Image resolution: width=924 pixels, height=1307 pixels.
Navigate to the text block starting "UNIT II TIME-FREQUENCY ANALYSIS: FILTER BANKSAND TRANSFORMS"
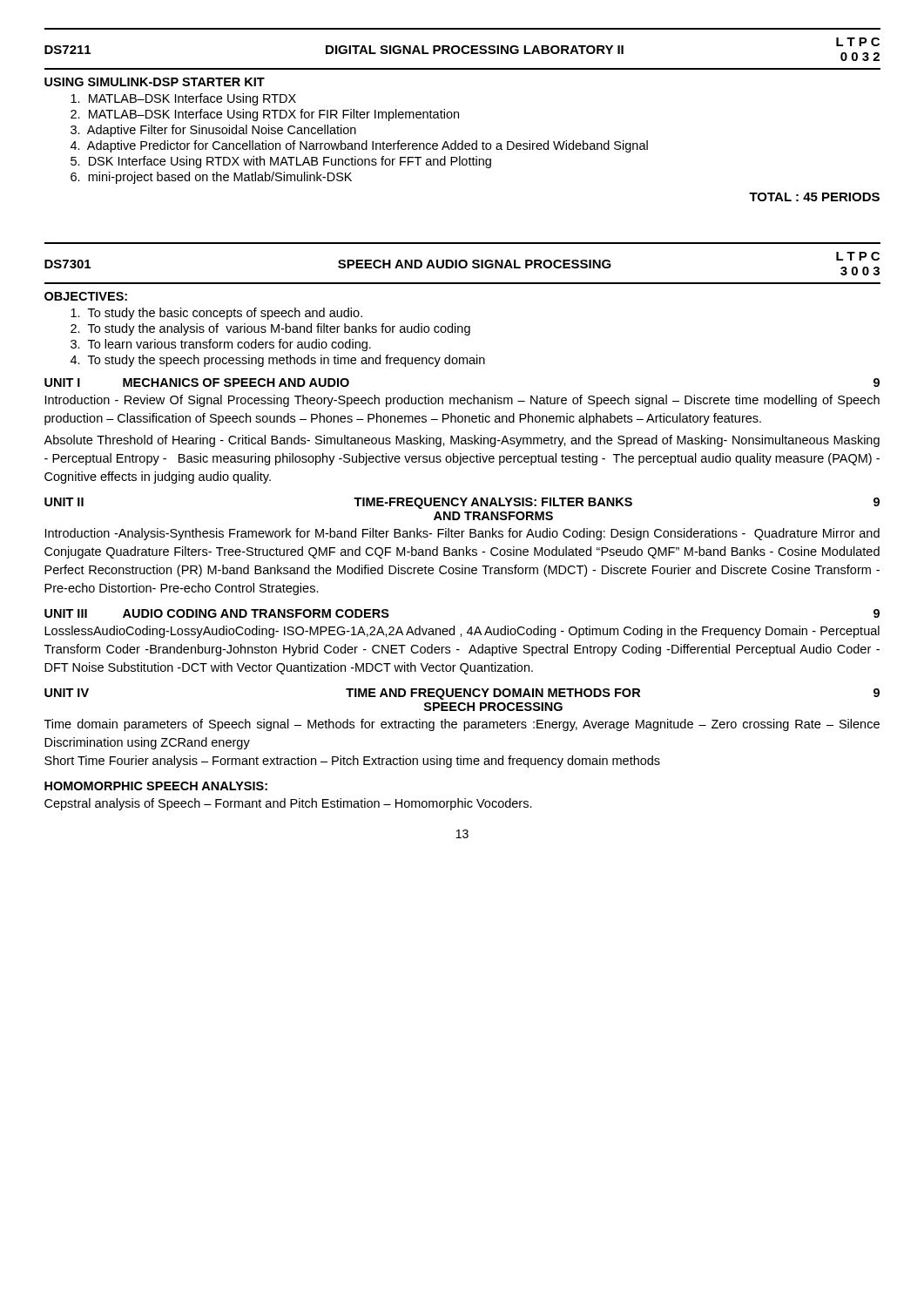[x=462, y=509]
